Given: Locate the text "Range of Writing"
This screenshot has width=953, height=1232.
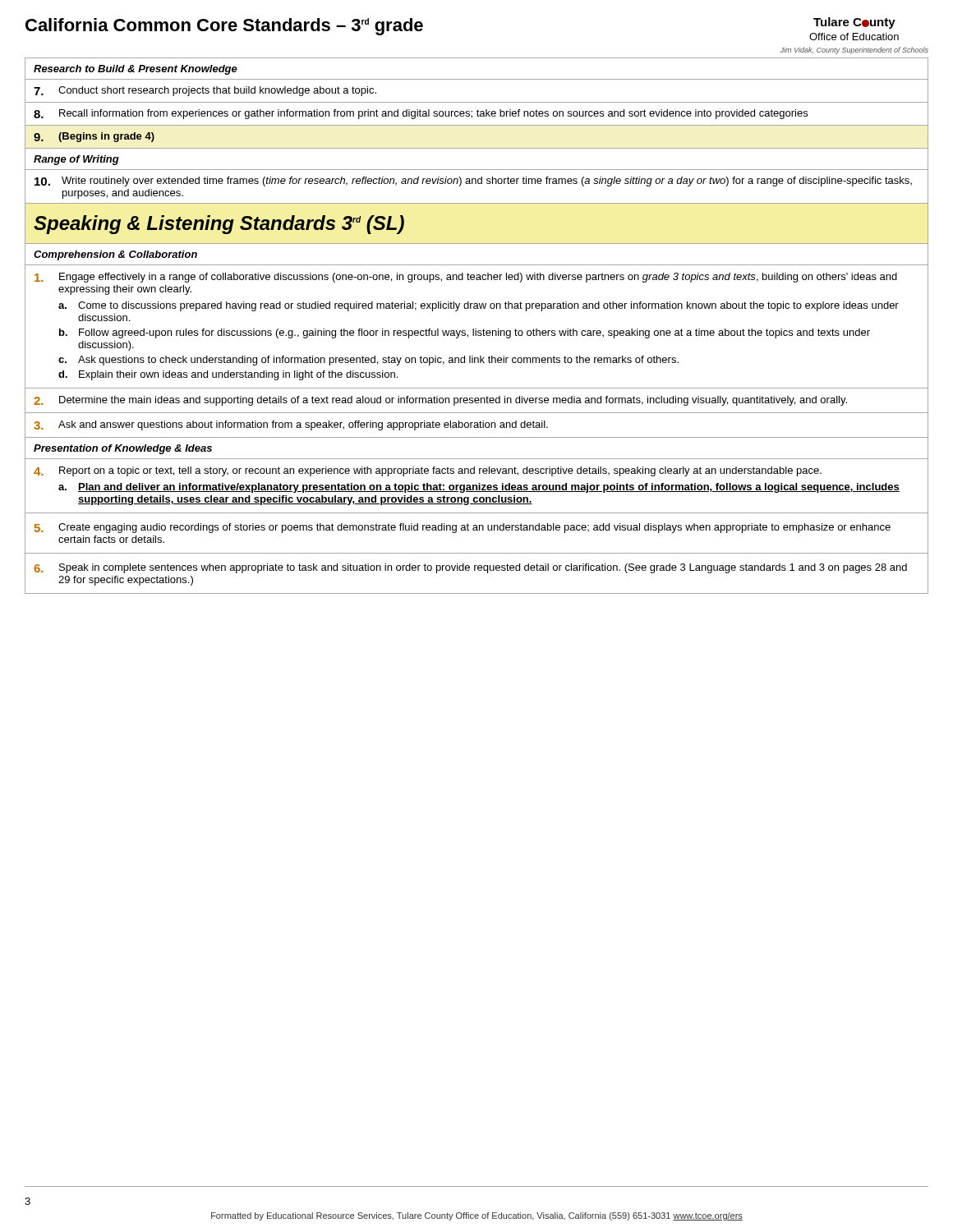Looking at the screenshot, I should click(76, 159).
